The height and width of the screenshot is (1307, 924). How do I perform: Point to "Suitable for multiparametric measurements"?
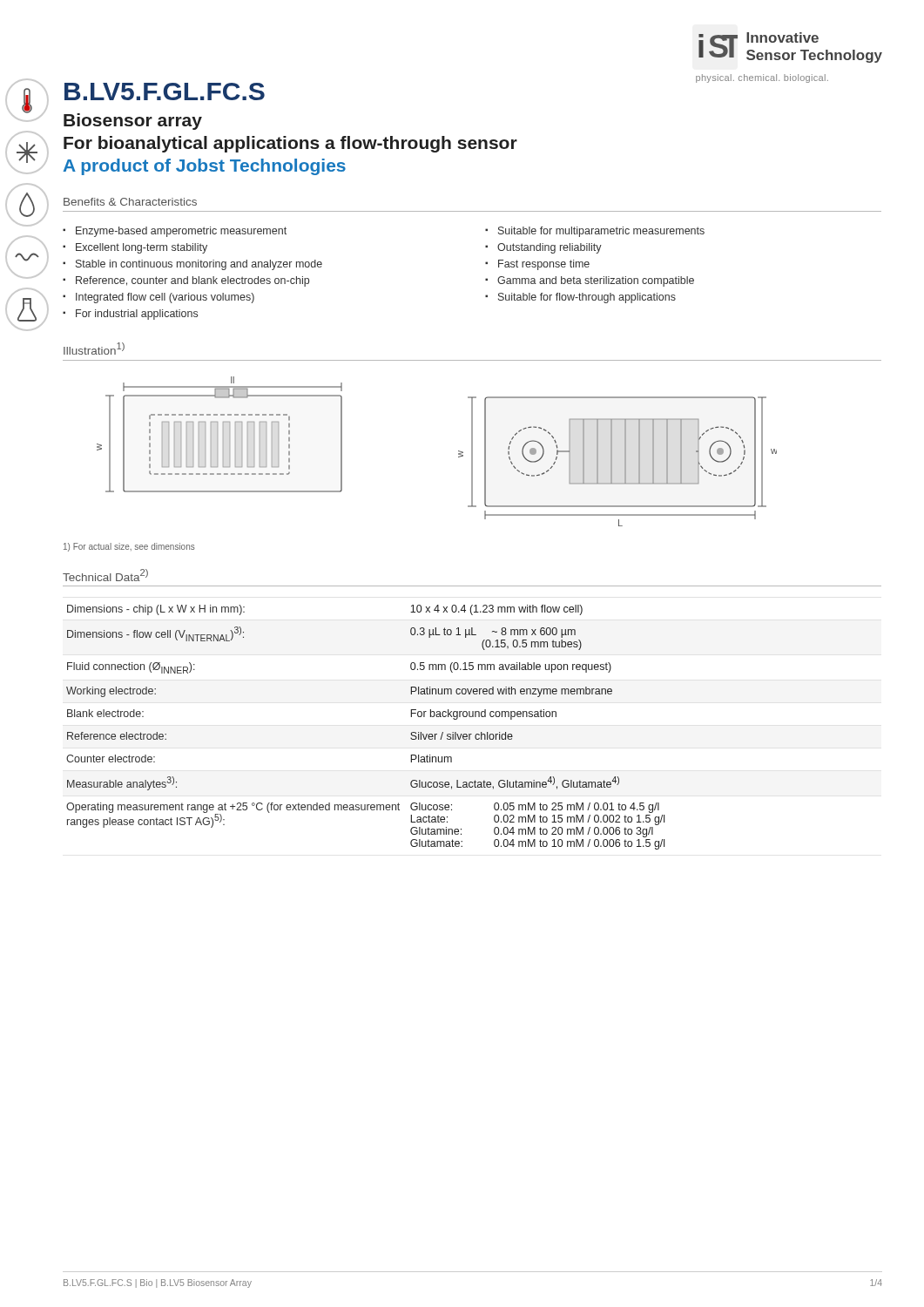(x=601, y=230)
